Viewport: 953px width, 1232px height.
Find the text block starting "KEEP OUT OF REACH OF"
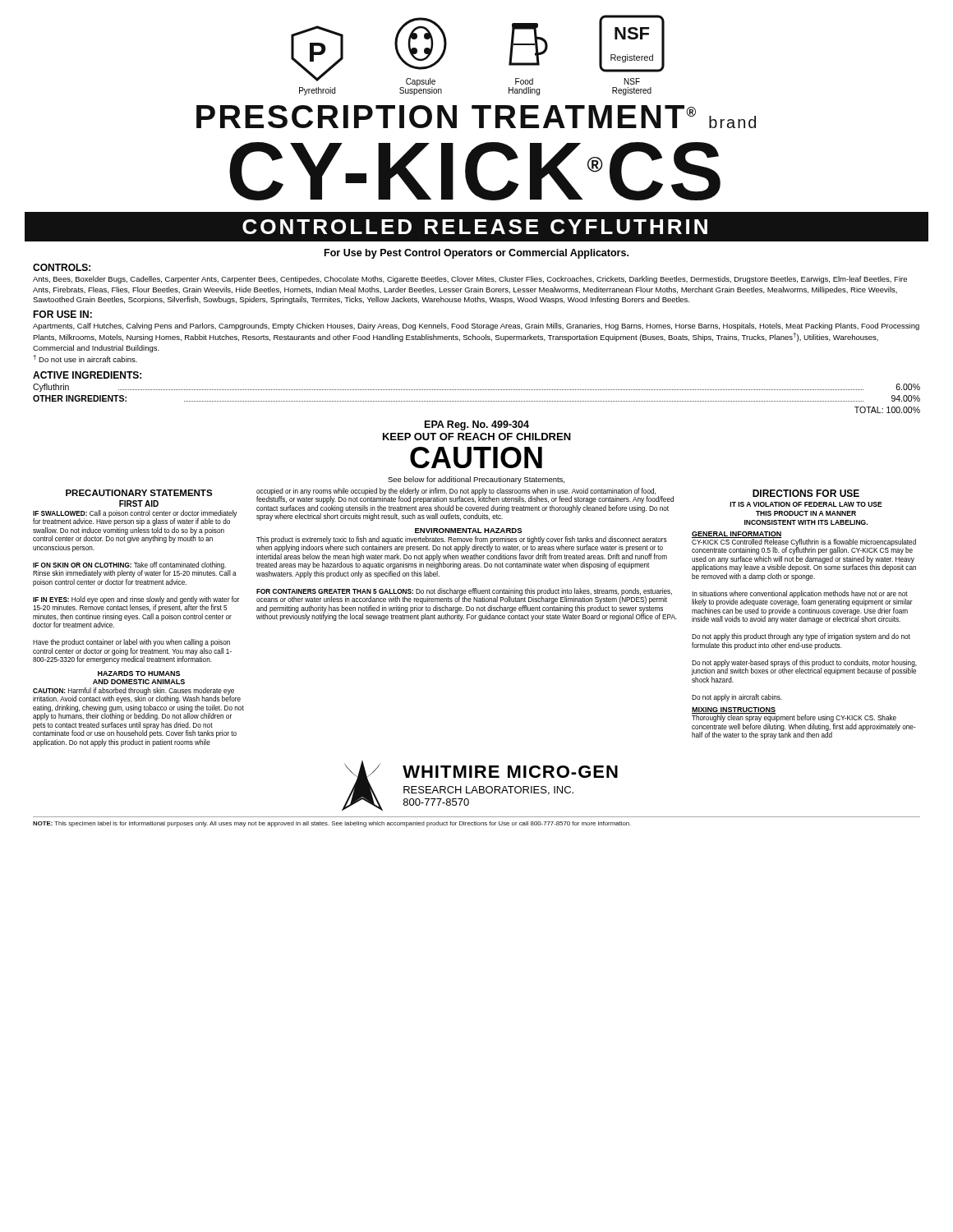(476, 452)
